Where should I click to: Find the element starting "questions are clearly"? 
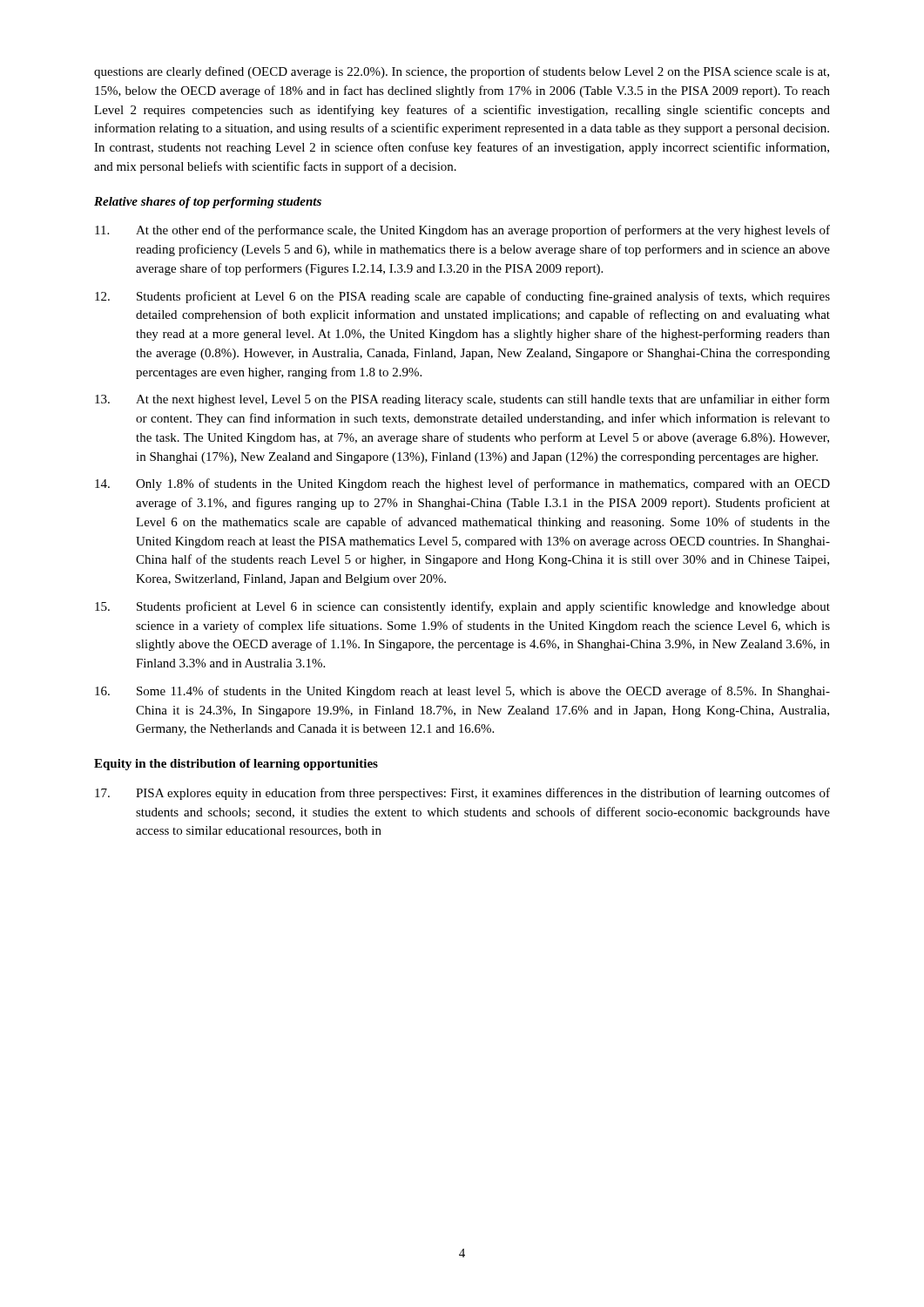(462, 120)
